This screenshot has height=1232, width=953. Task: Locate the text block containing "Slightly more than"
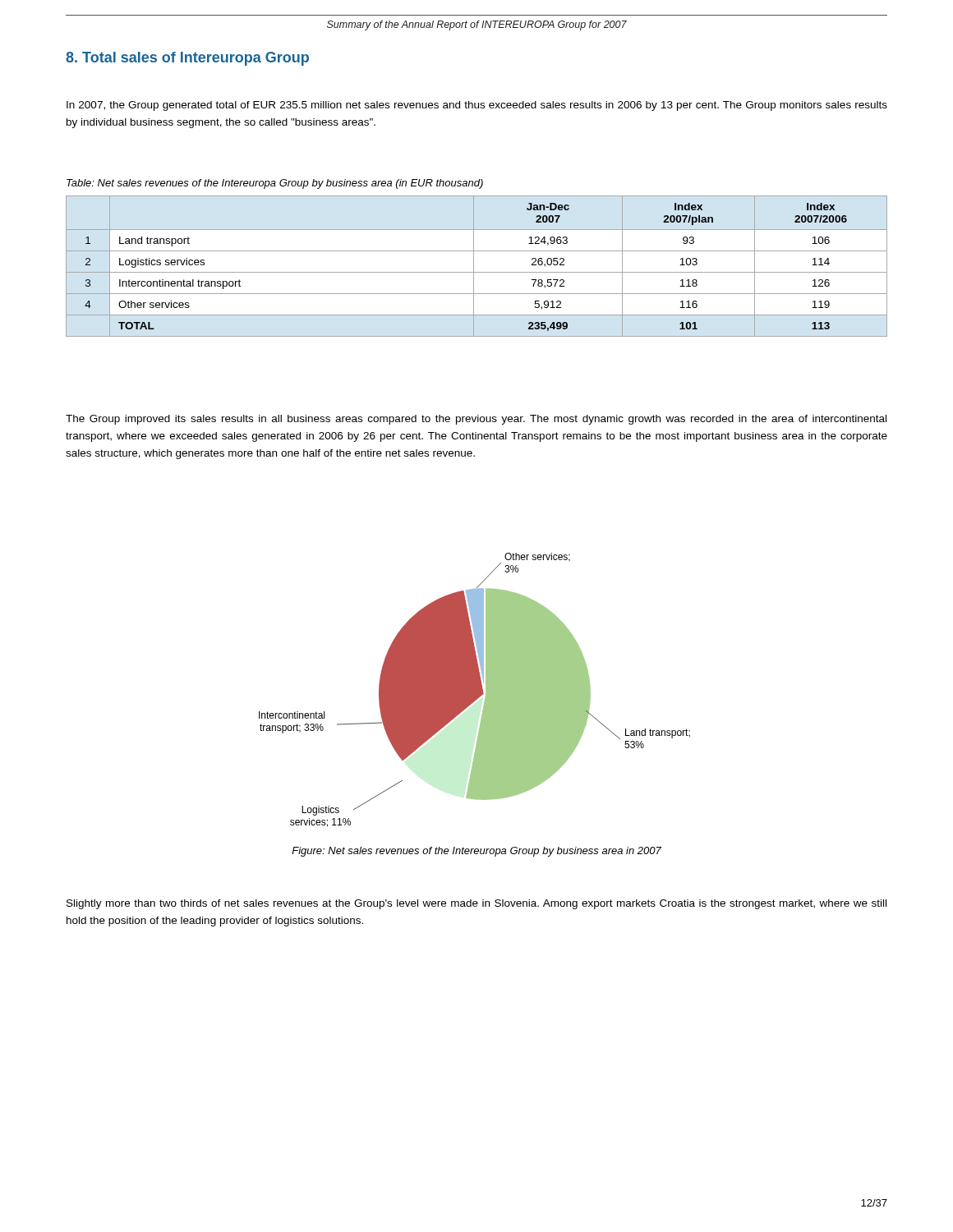pyautogui.click(x=476, y=912)
